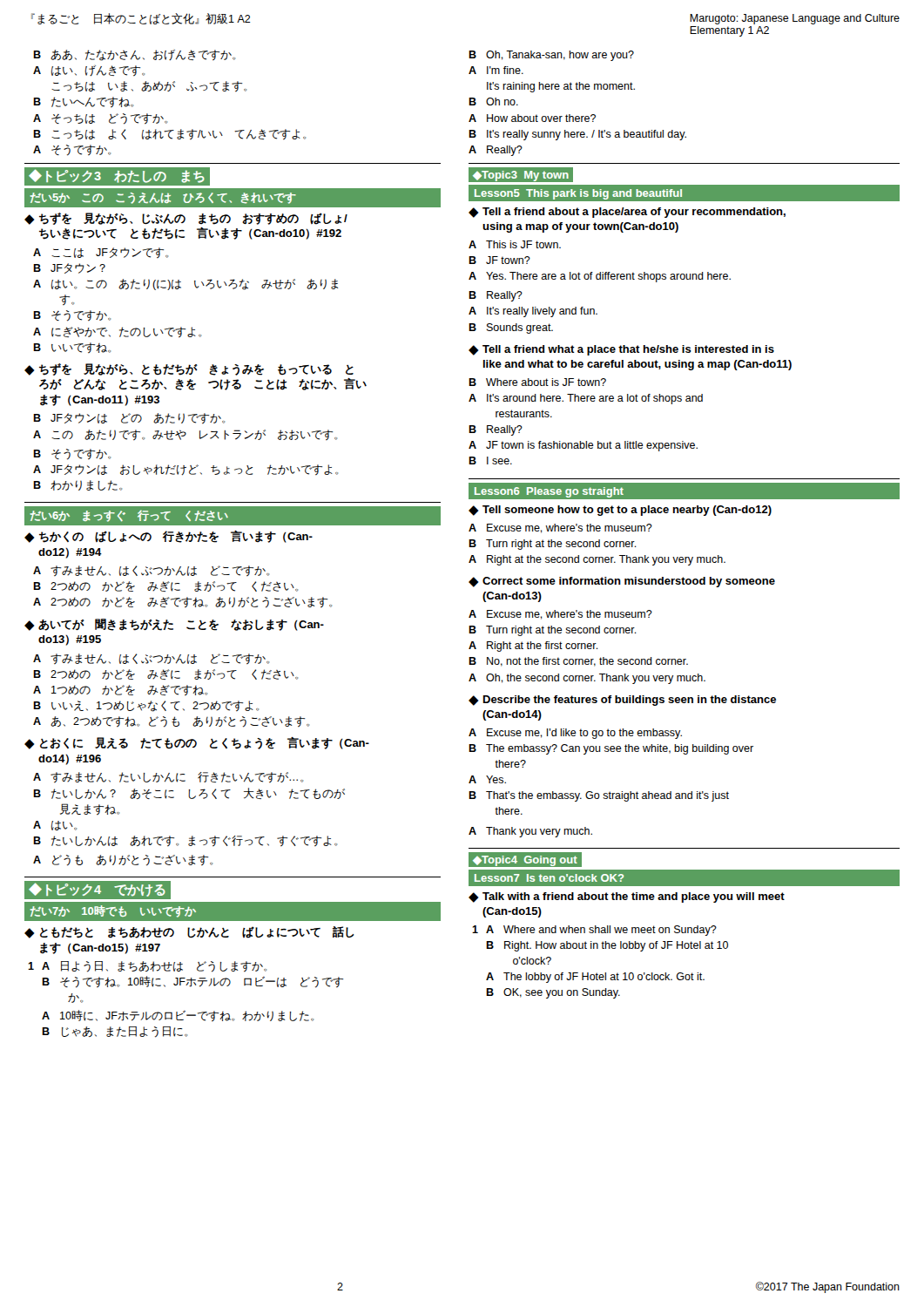Find the passage starting "だい6か まっすぐ 行って ください"
The height and width of the screenshot is (1307, 924).
[233, 516]
